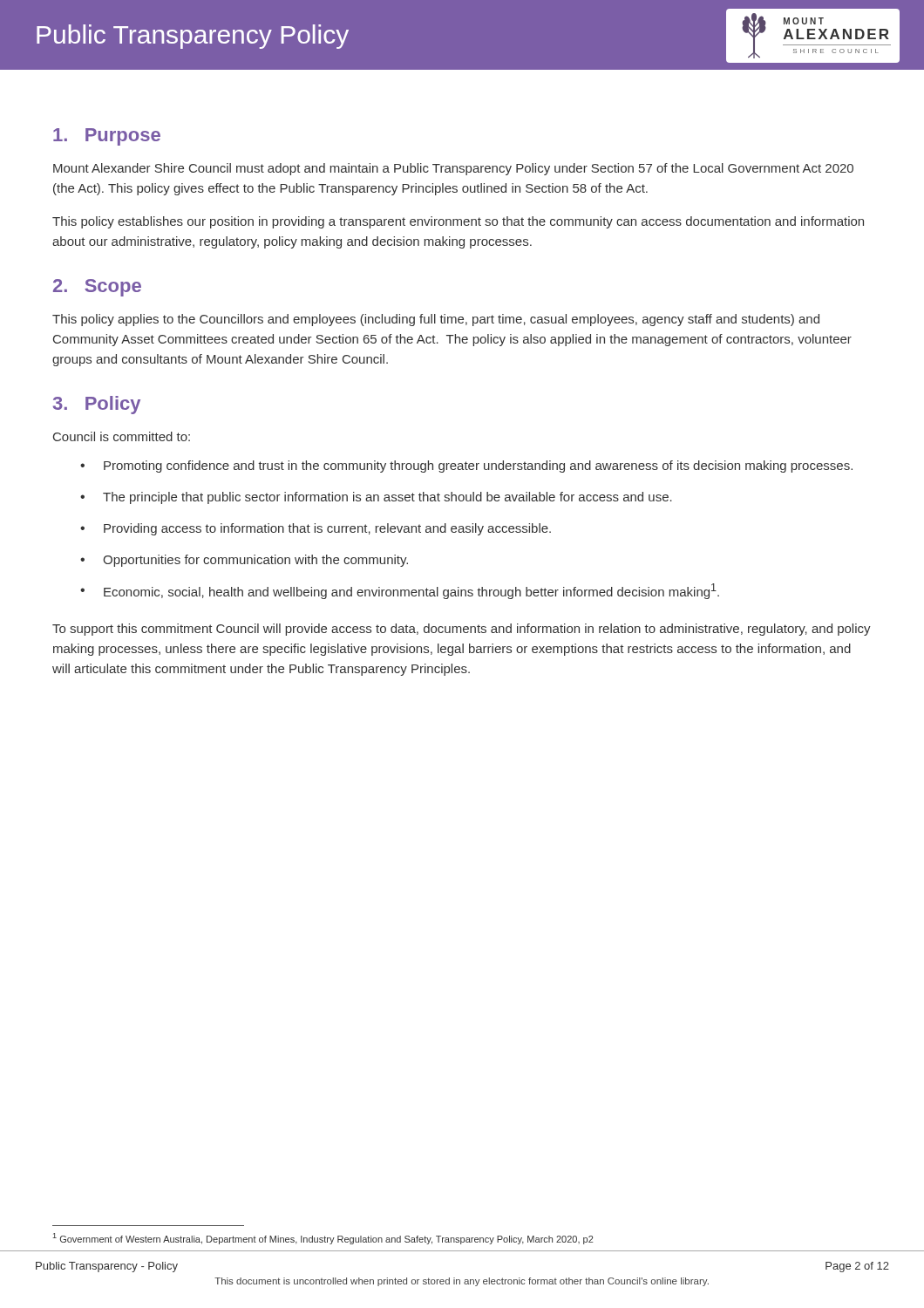924x1308 pixels.
Task: Locate the passage starting "• The principle that public sector information"
Action: tap(376, 497)
